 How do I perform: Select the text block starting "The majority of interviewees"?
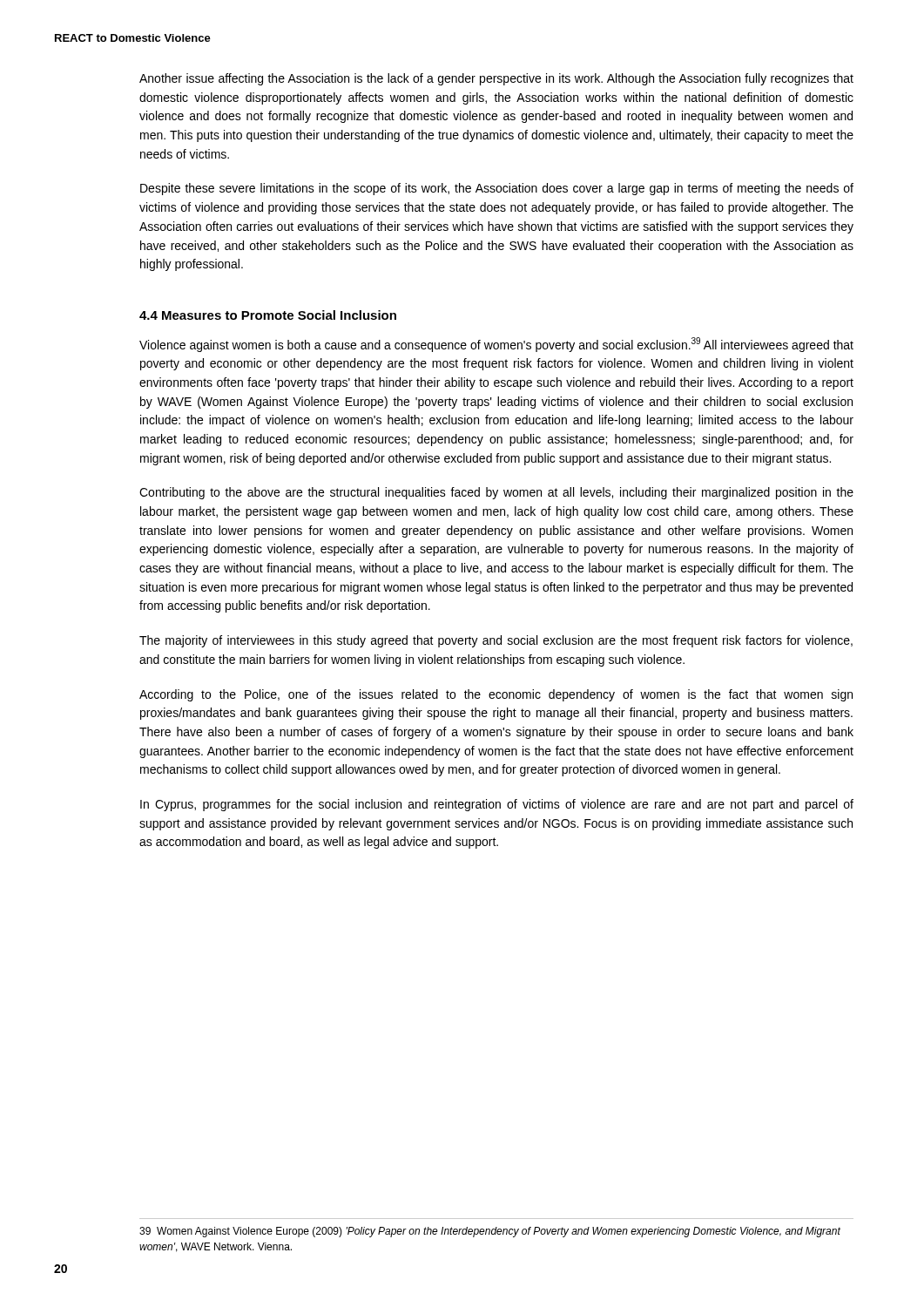(x=496, y=650)
